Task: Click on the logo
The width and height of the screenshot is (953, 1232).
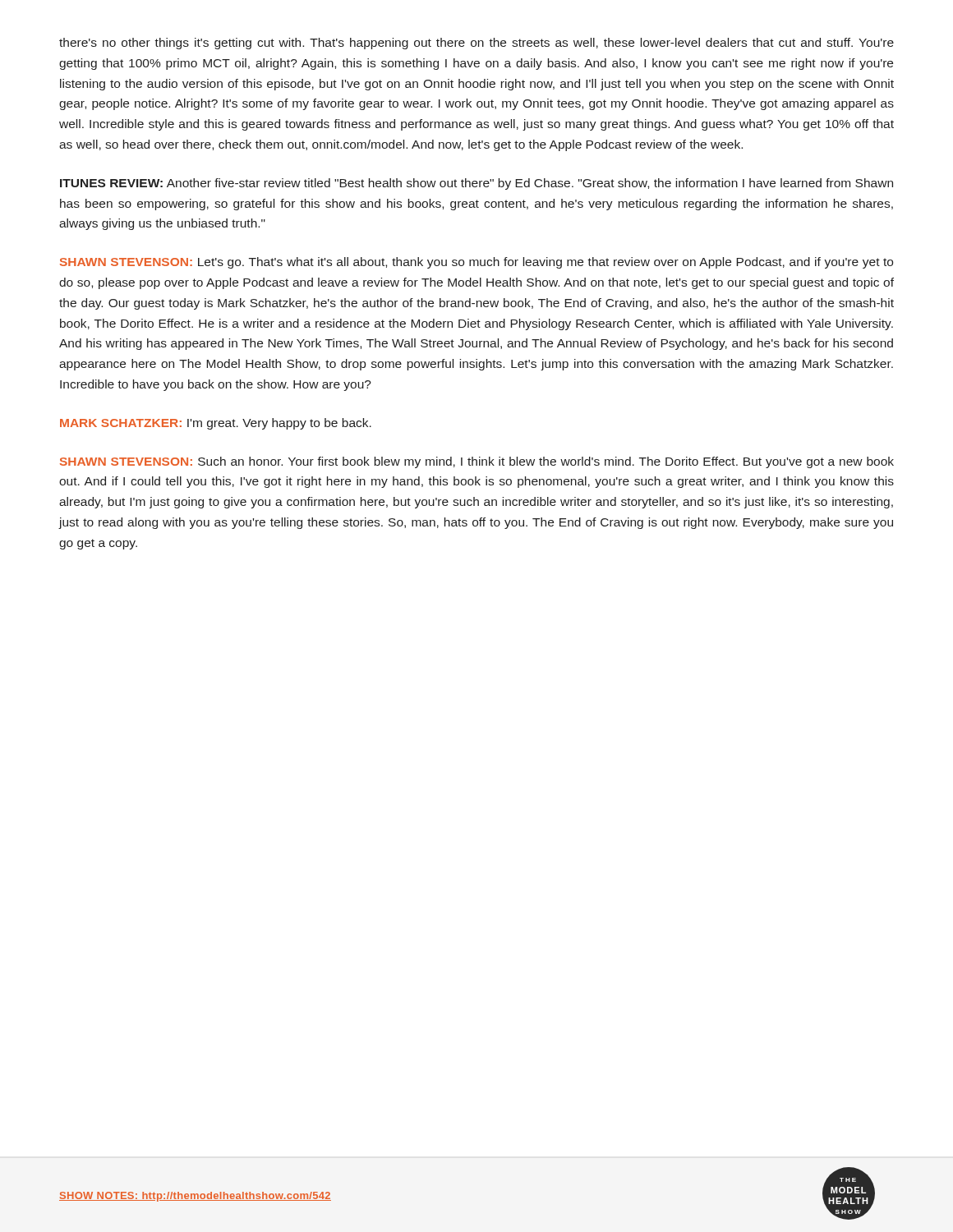Action: click(849, 1195)
